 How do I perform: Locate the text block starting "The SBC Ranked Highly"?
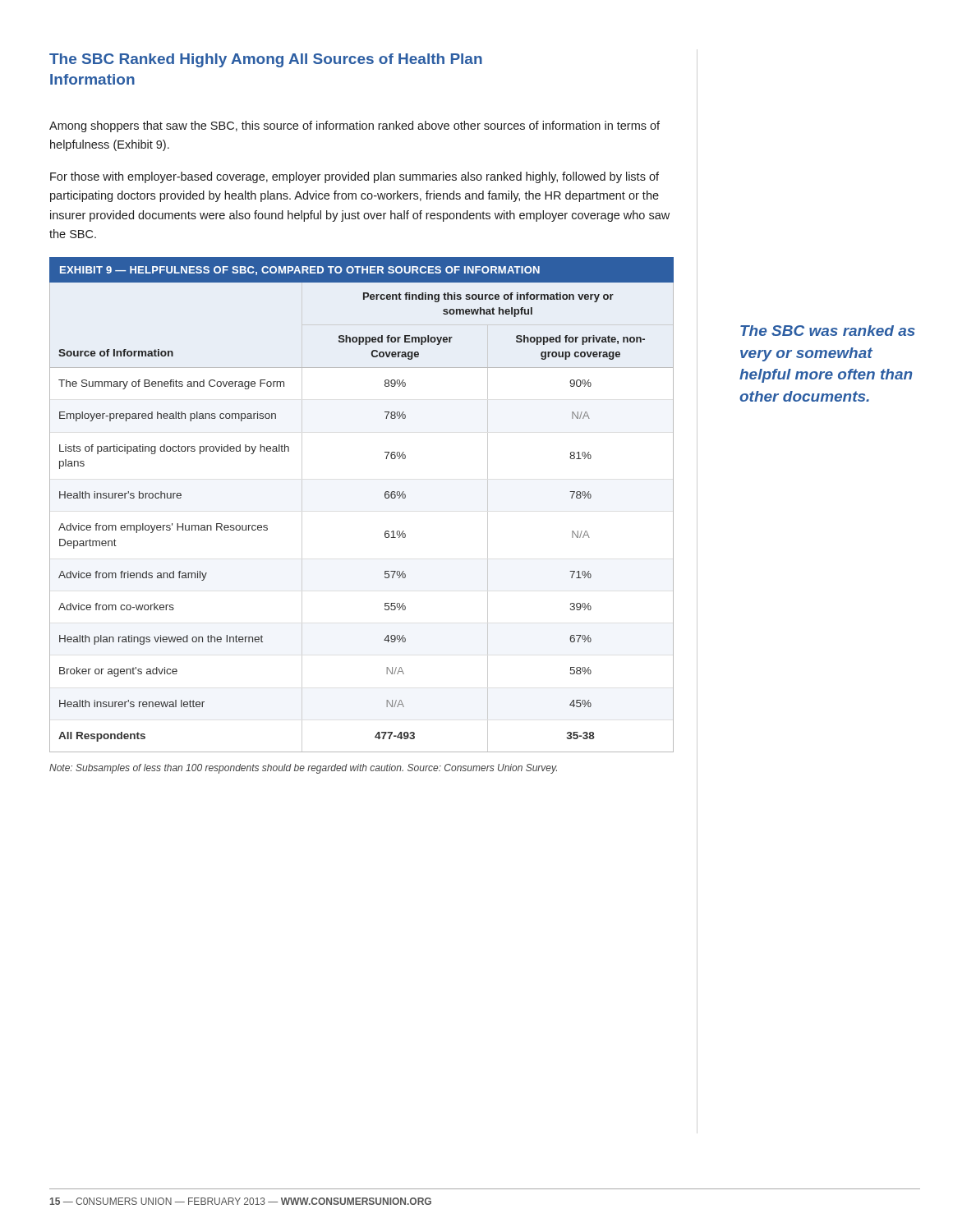coord(266,70)
